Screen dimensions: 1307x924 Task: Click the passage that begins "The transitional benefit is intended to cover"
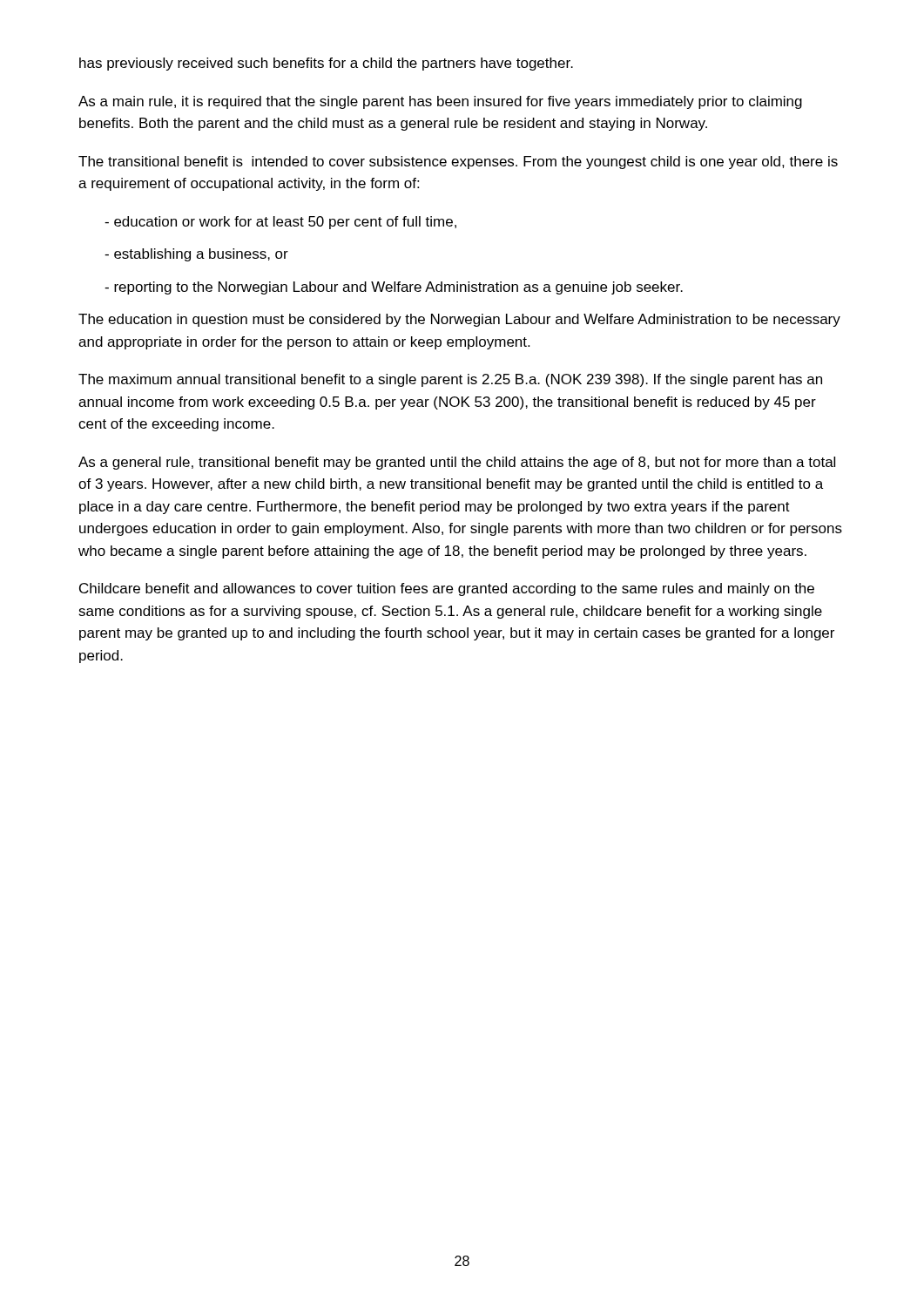pyautogui.click(x=458, y=172)
